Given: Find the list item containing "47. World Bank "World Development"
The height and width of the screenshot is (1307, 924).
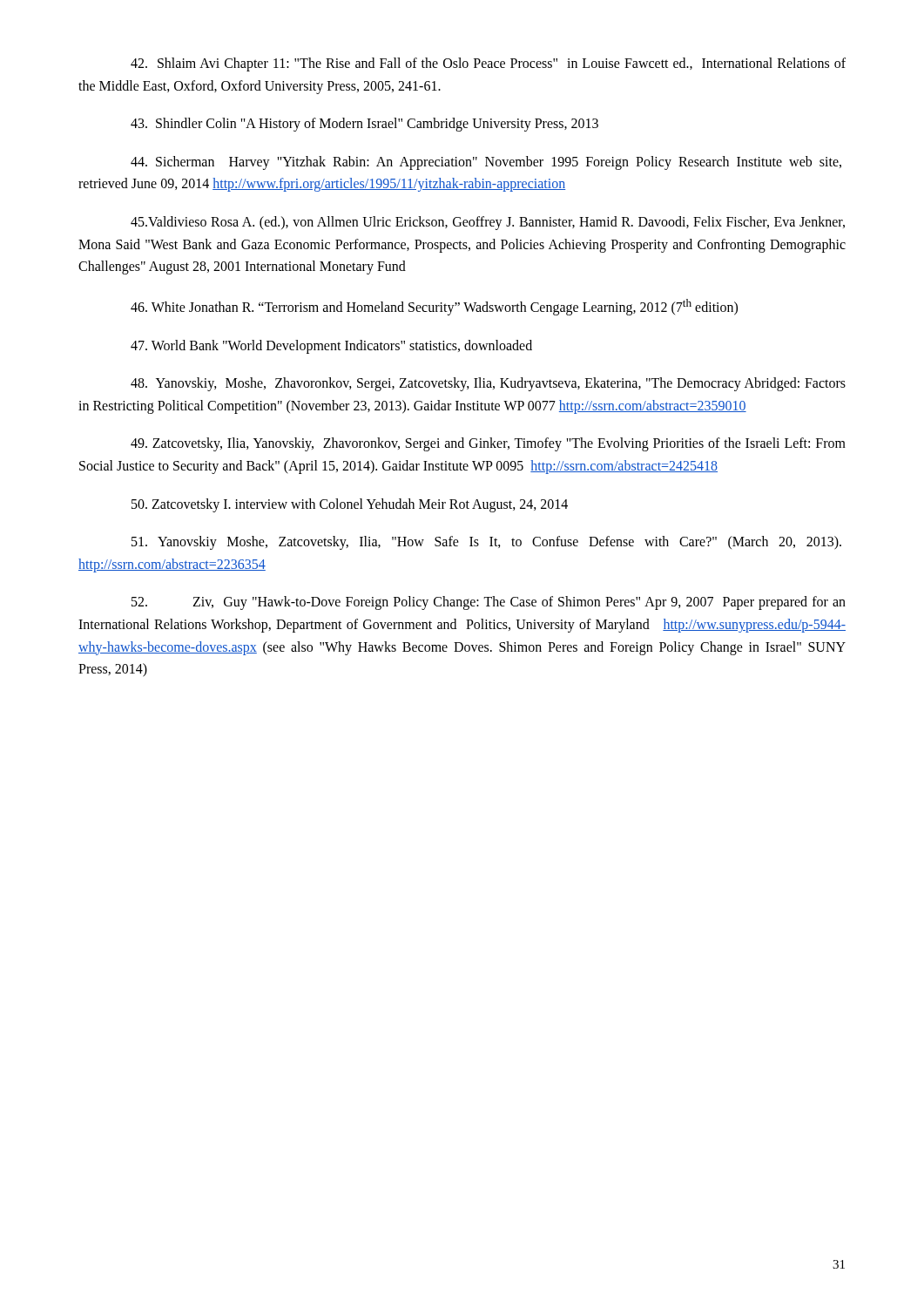Looking at the screenshot, I should coord(331,345).
